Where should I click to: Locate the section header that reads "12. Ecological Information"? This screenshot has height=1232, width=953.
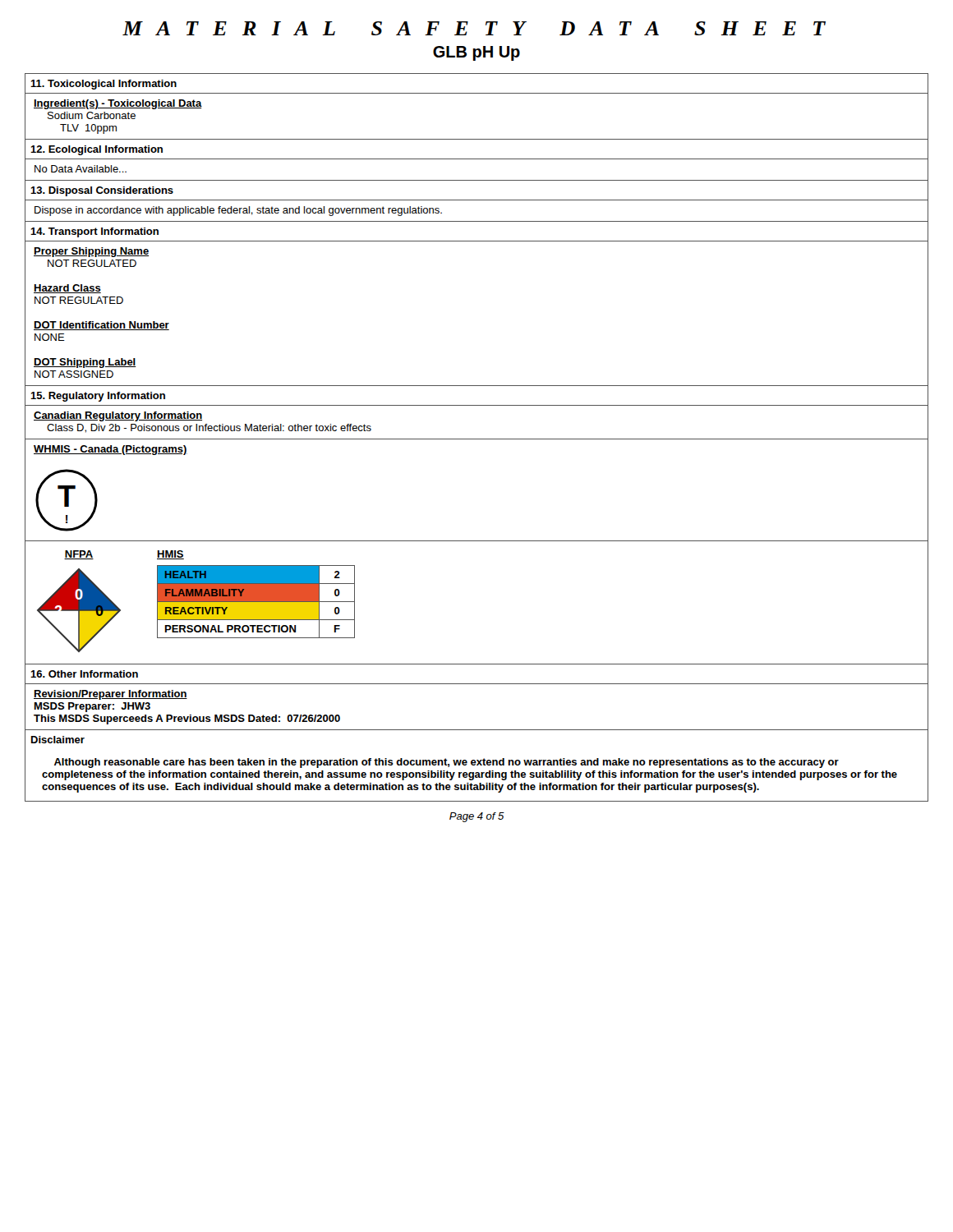(97, 149)
